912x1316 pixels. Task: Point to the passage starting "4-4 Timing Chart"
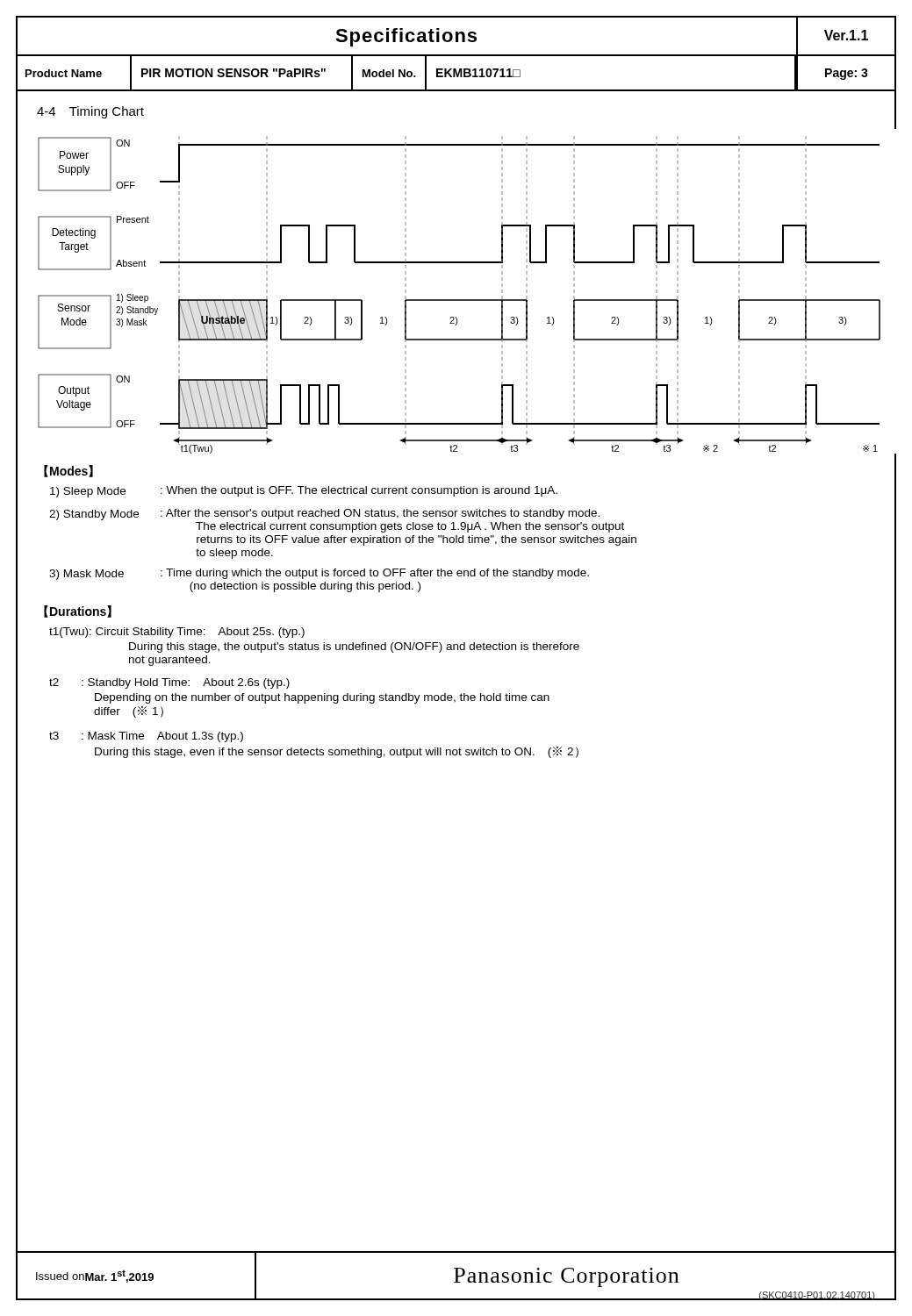(90, 111)
